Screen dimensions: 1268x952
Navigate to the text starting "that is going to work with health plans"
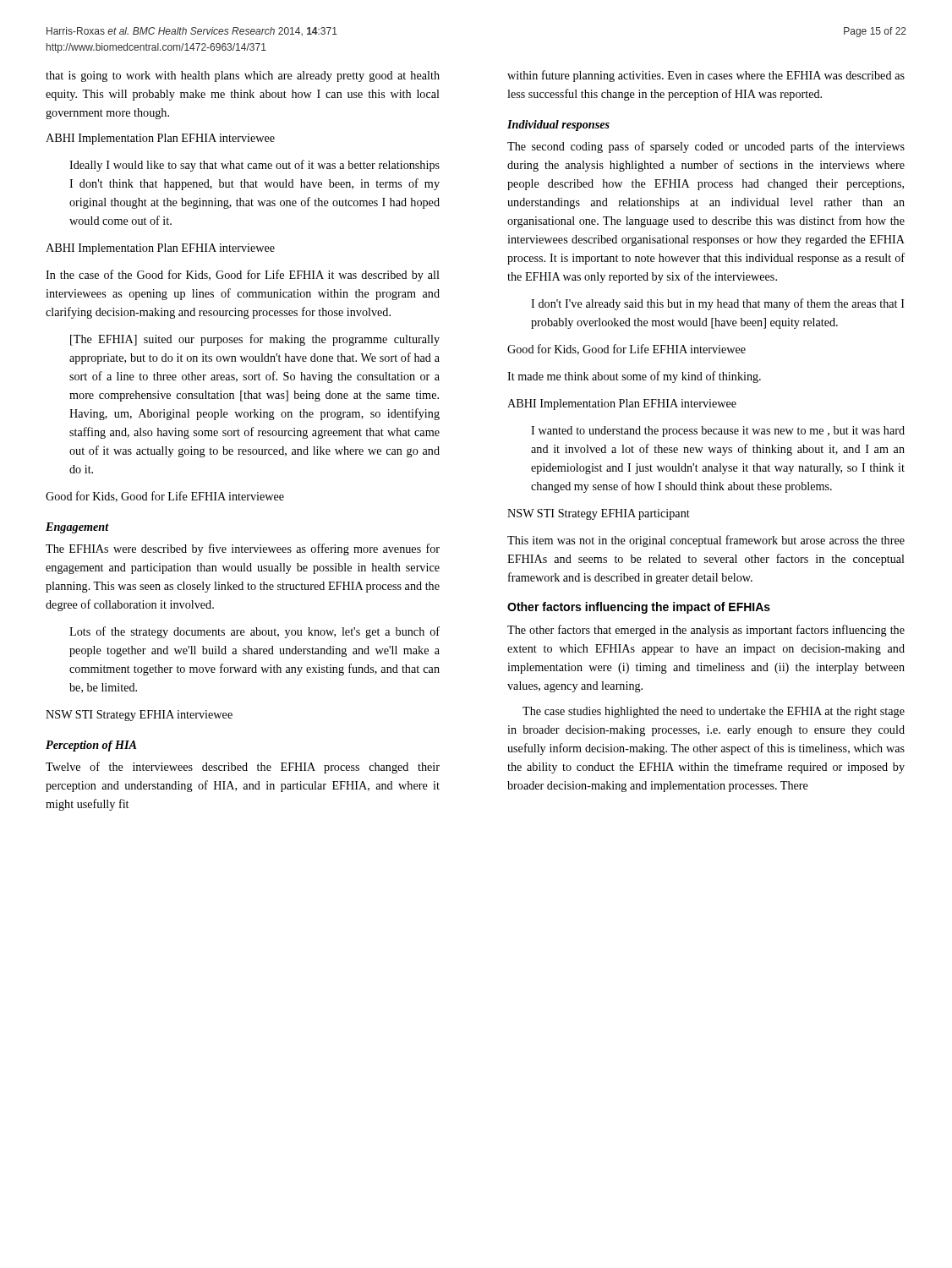pyautogui.click(x=243, y=94)
